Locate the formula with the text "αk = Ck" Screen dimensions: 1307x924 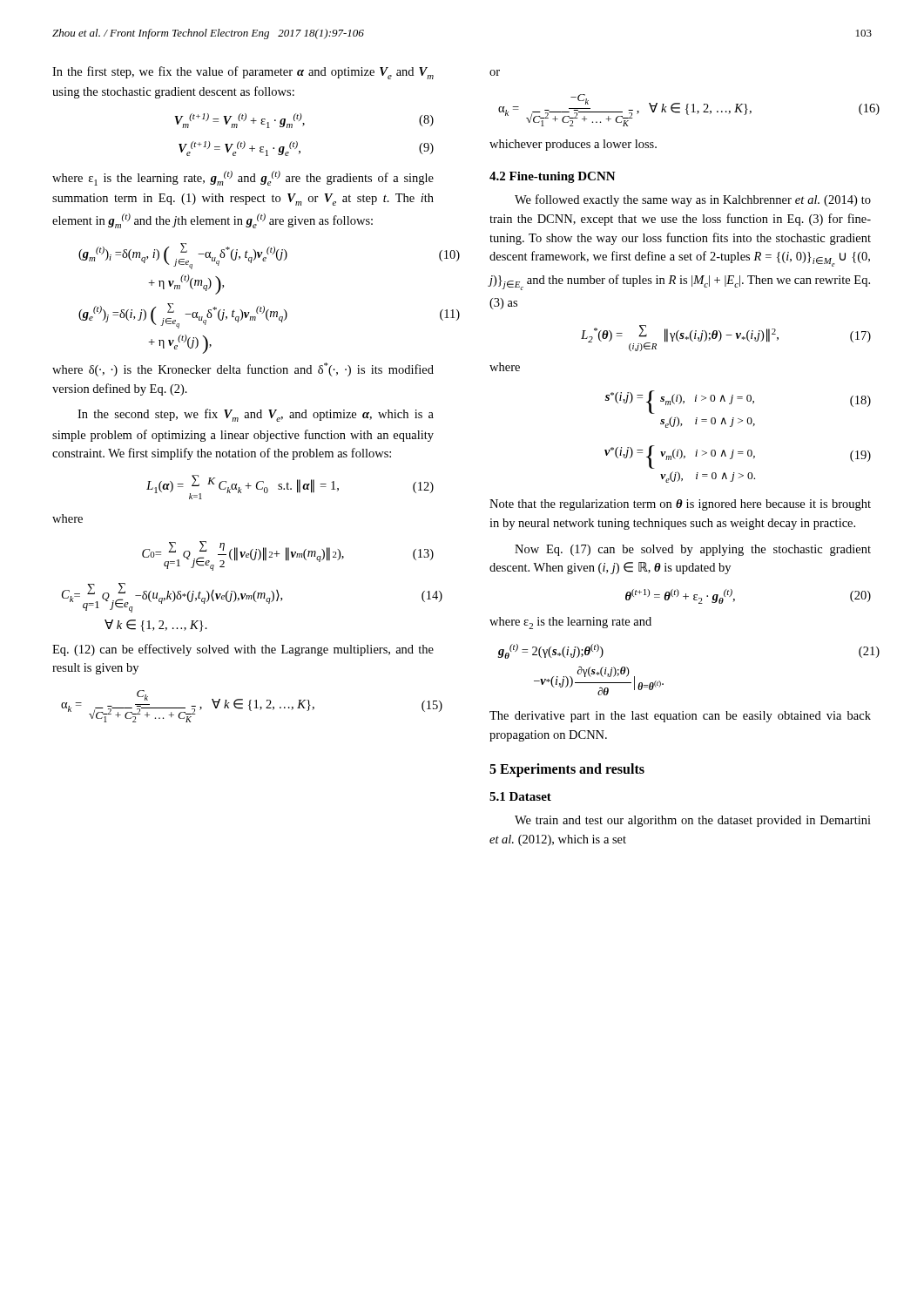[243, 706]
